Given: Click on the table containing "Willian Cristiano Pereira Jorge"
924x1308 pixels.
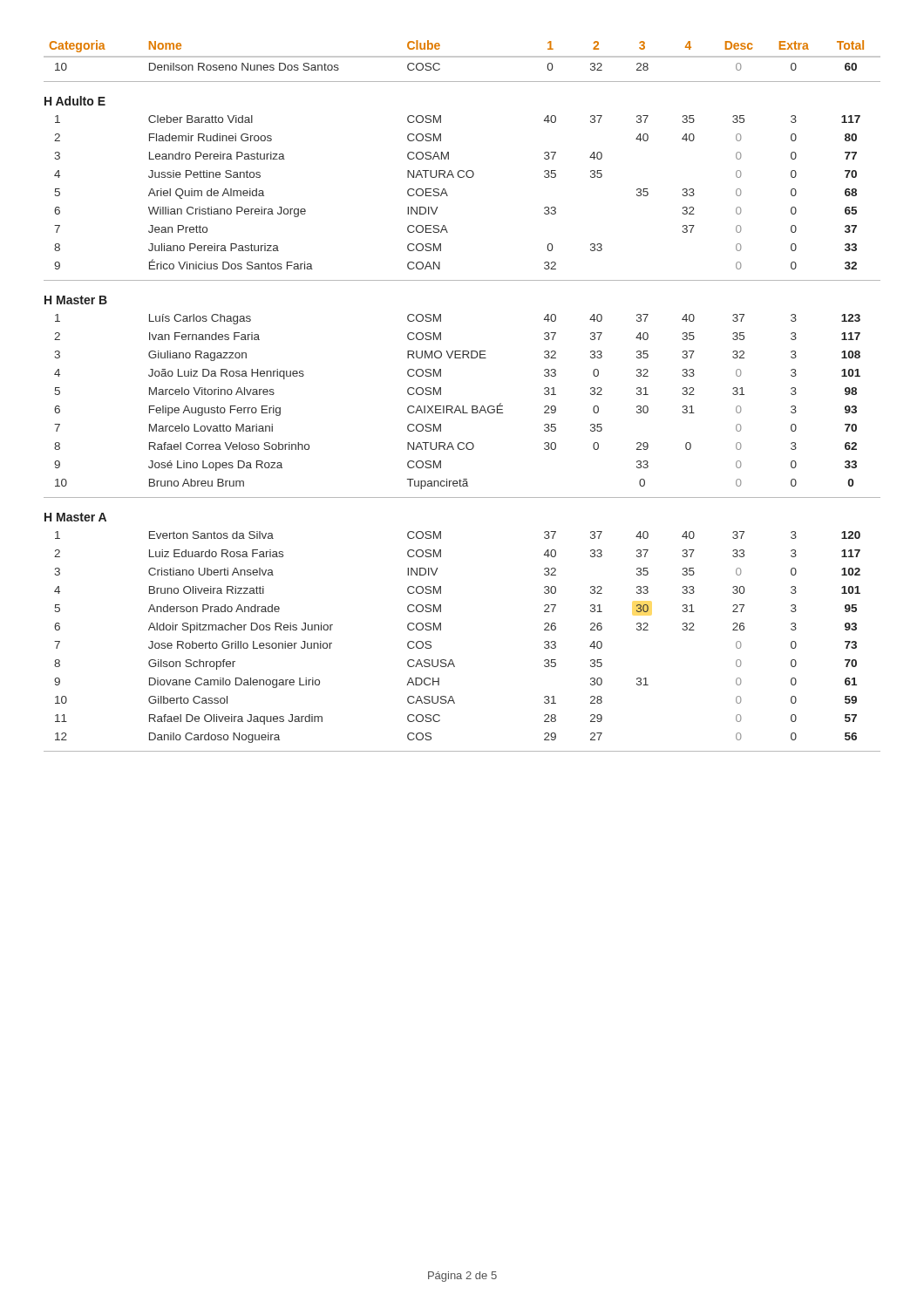Looking at the screenshot, I should (462, 393).
